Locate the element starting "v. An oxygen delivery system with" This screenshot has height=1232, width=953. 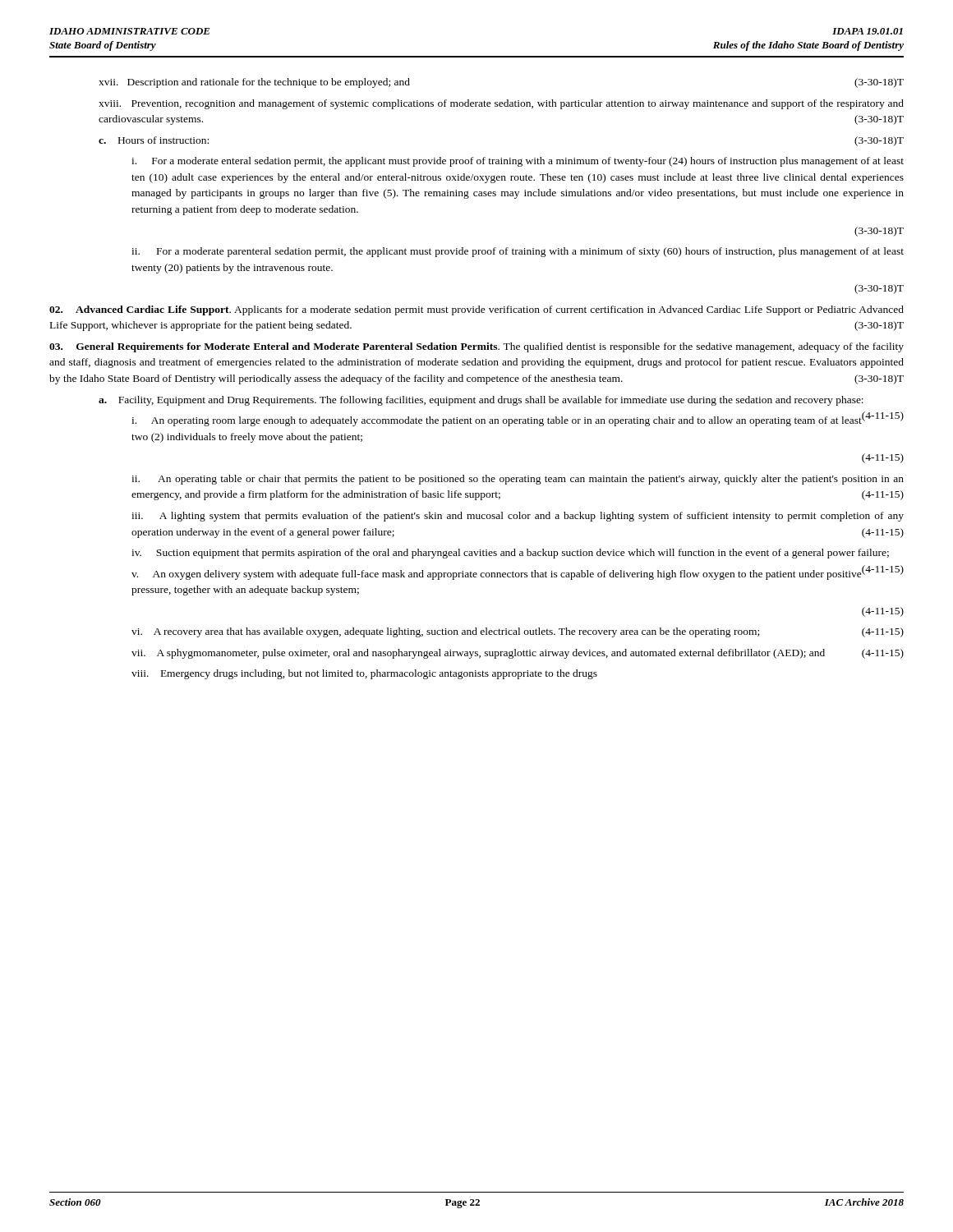coord(518,572)
